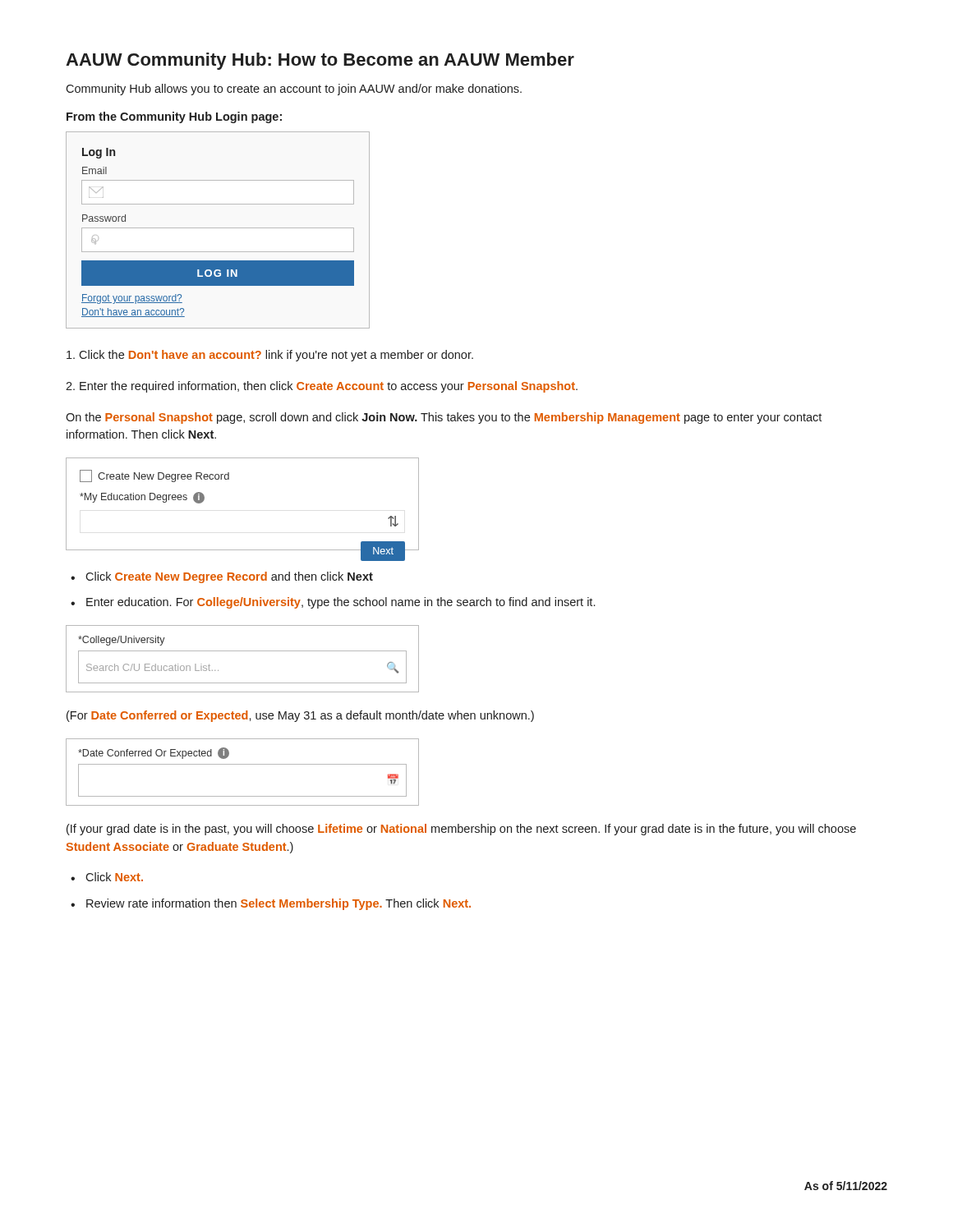
Task: Locate the text block starting "Community Hub allows you to create an"
Action: [476, 89]
